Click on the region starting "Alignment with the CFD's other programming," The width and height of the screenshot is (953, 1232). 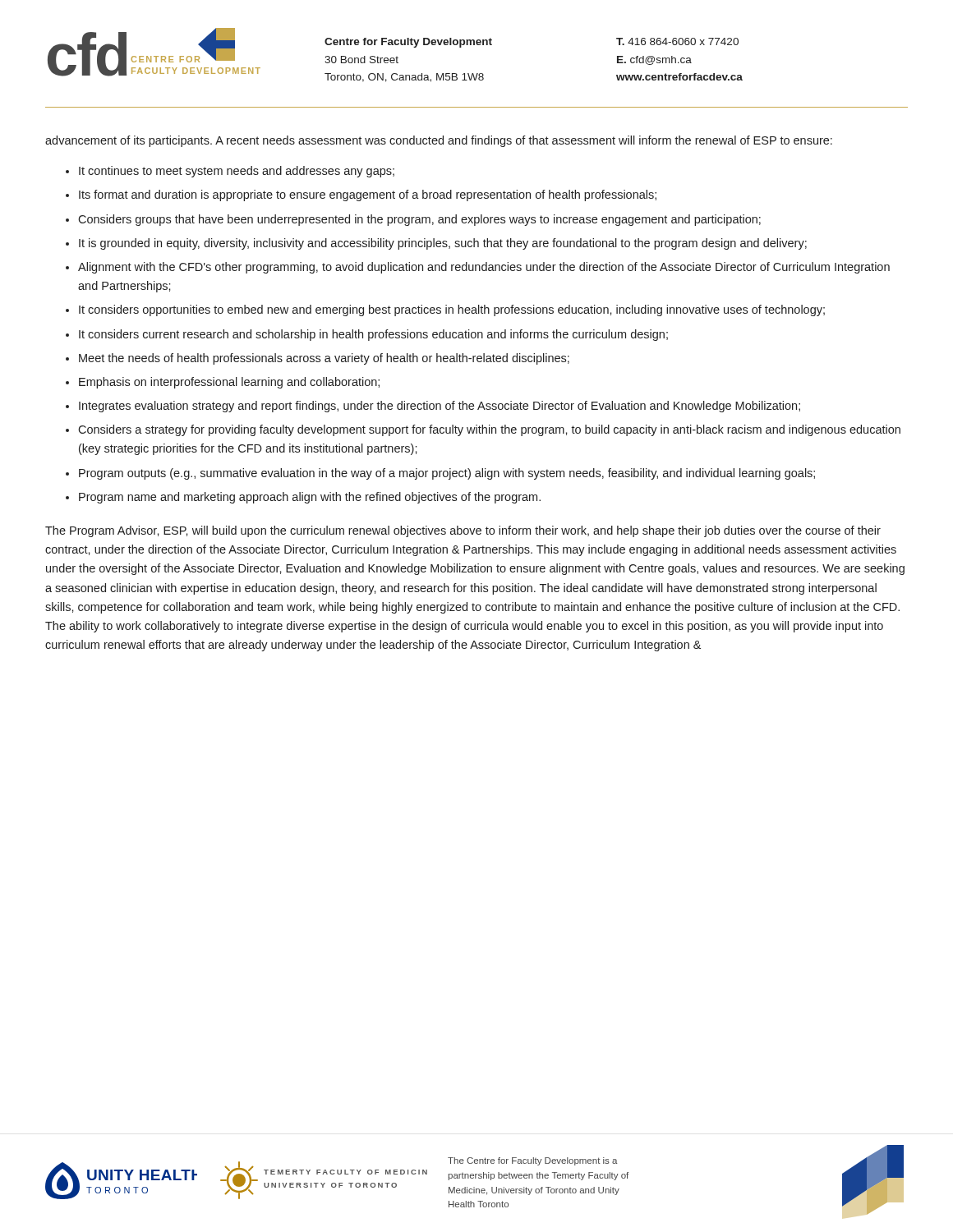coord(493,277)
